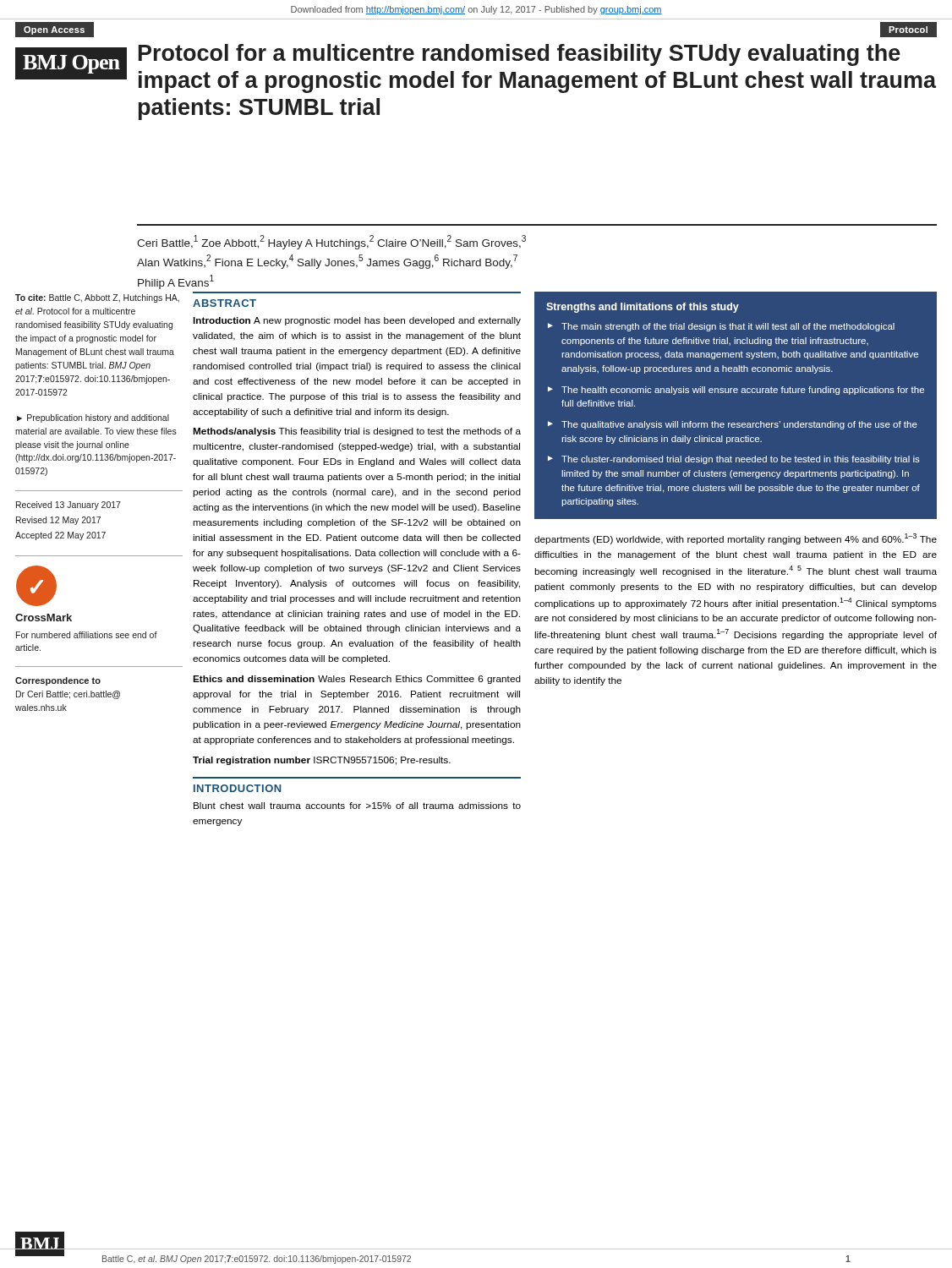Image resolution: width=952 pixels, height=1268 pixels.
Task: Where is the passage that starts "► The health economic analysis will"?
Action: click(735, 396)
